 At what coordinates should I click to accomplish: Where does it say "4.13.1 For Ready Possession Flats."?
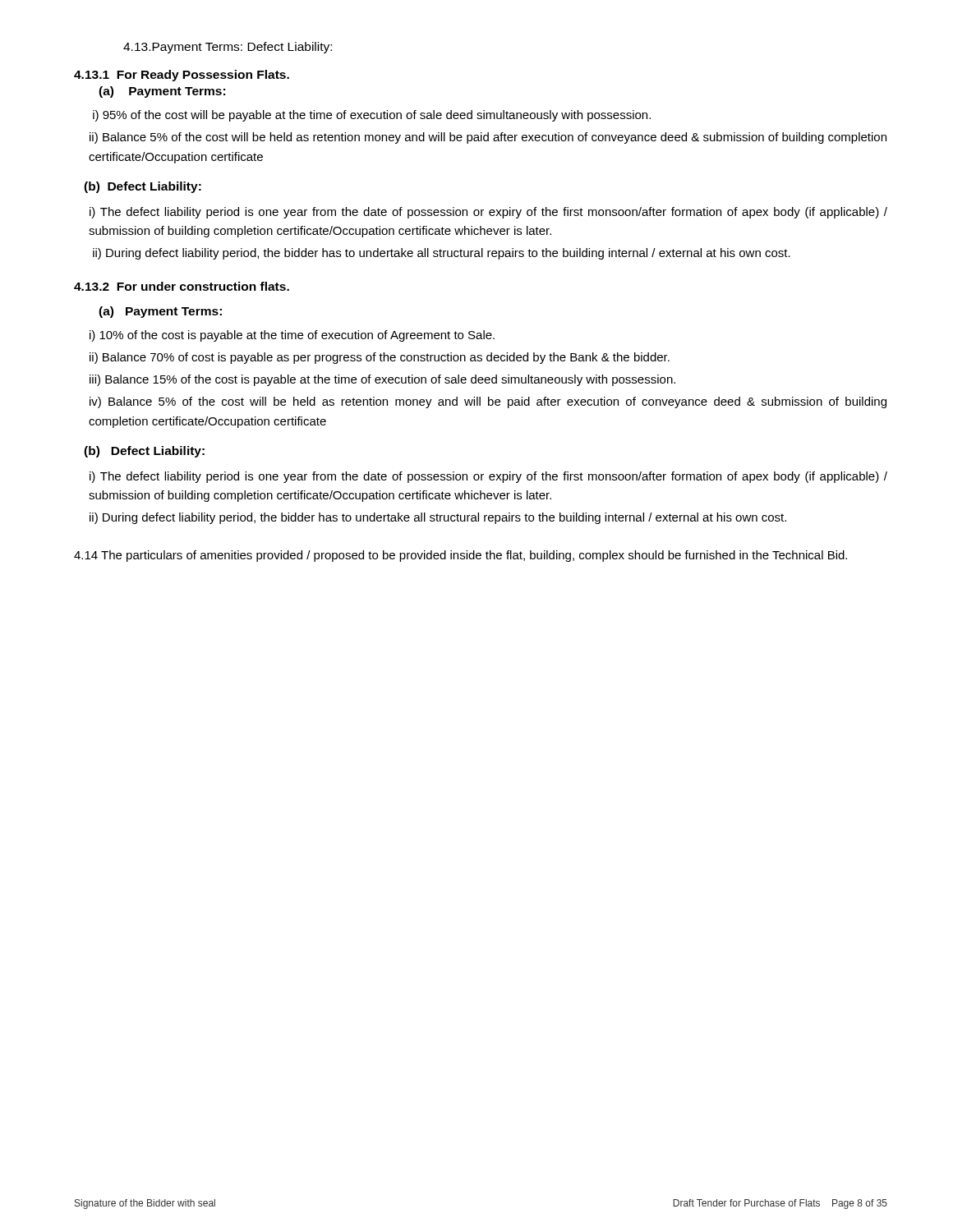point(182,76)
